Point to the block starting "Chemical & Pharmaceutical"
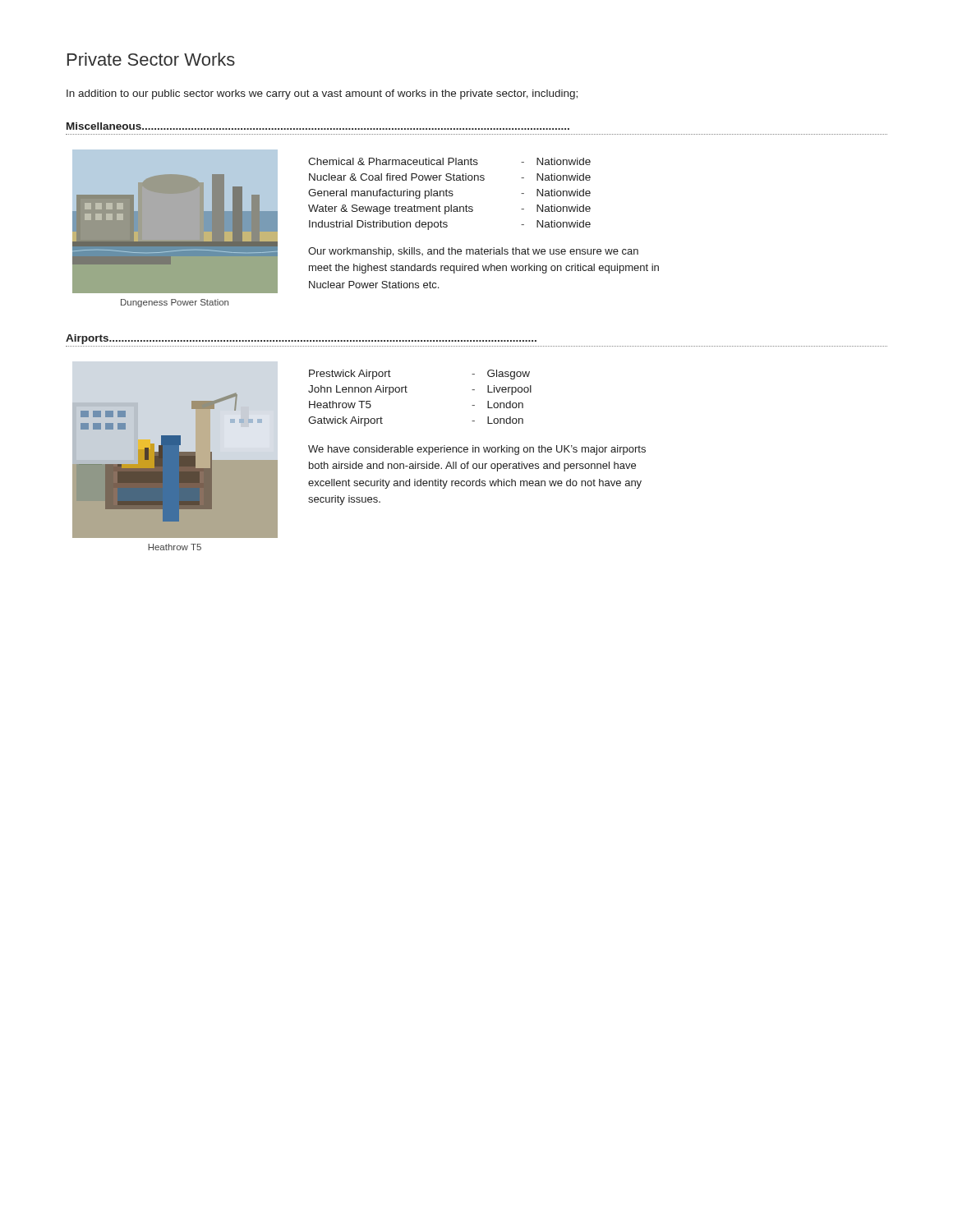The width and height of the screenshot is (953, 1232). point(393,162)
